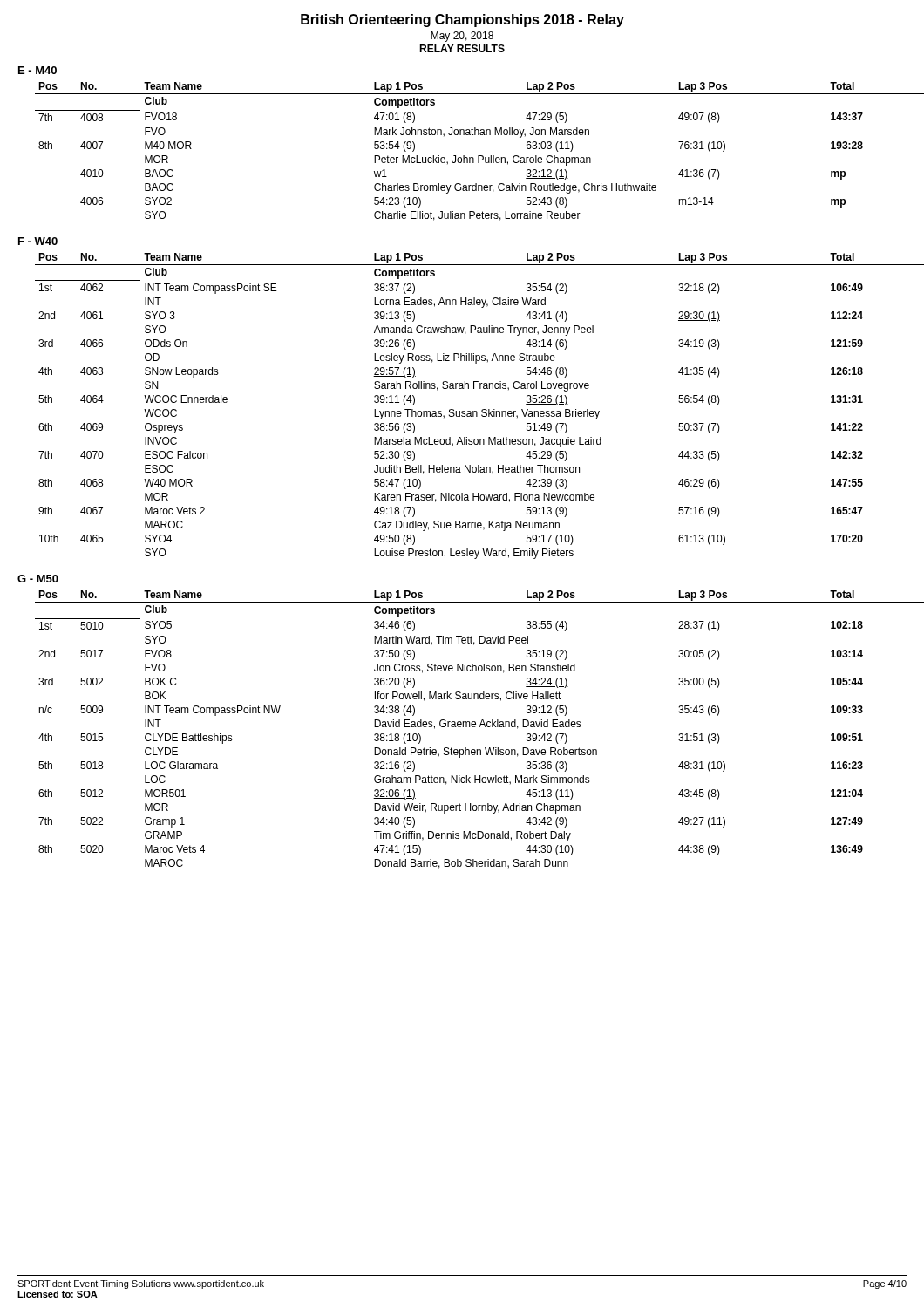Select the table that reads "Martin Ward, Tim"
924x1308 pixels.
click(x=462, y=729)
